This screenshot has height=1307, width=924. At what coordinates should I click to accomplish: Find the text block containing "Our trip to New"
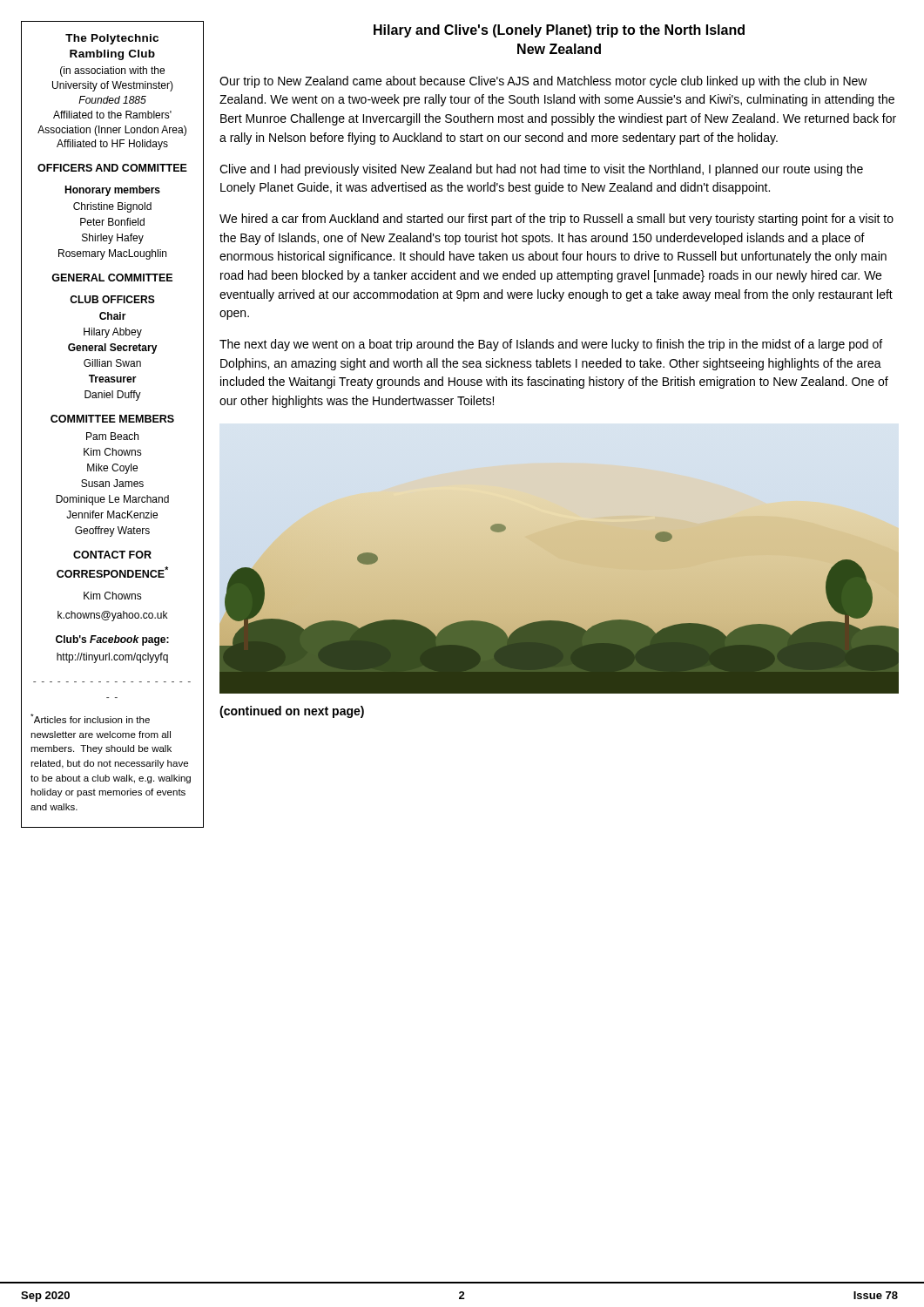559,110
